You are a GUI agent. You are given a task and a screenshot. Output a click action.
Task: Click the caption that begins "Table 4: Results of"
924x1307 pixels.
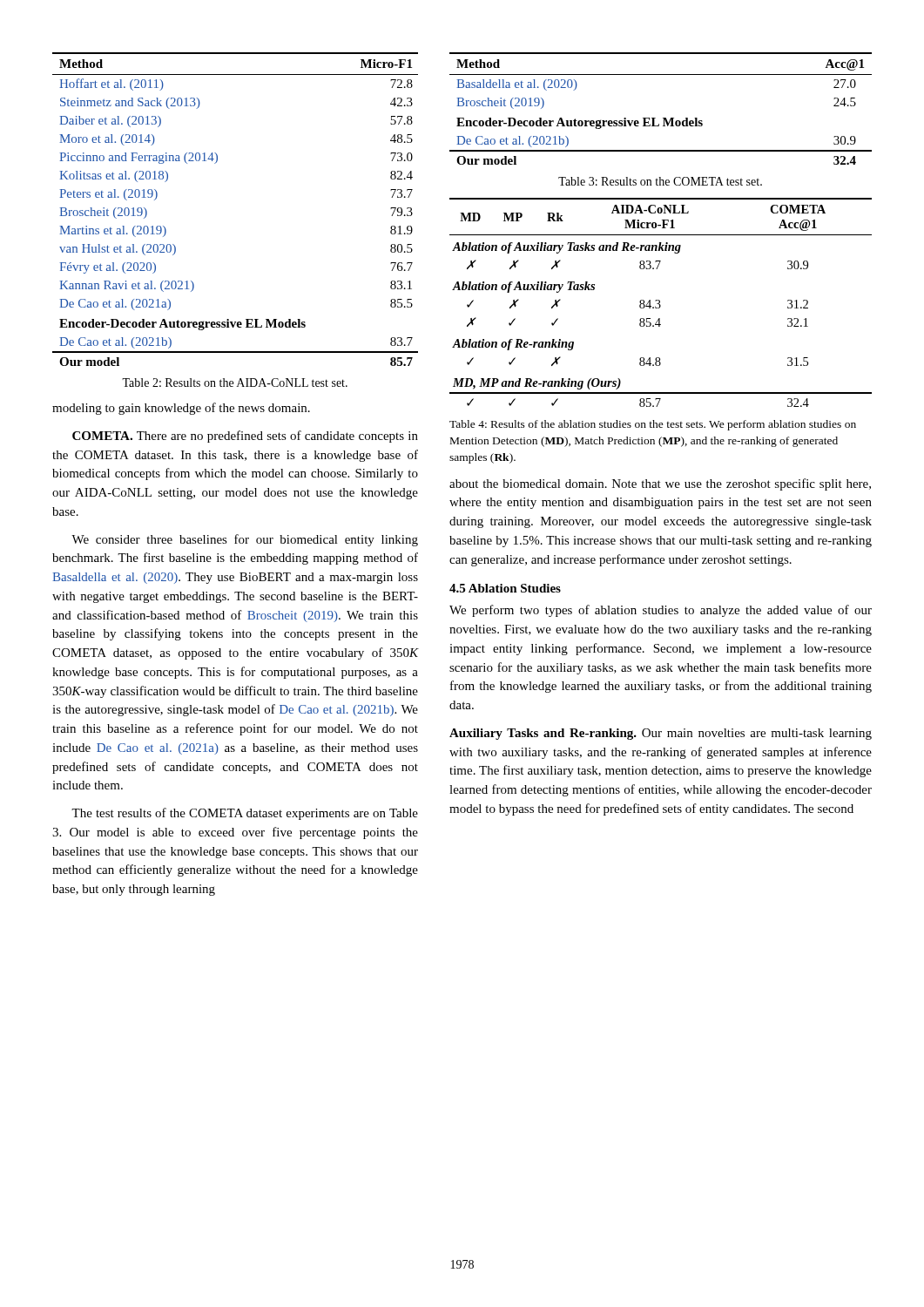point(653,440)
